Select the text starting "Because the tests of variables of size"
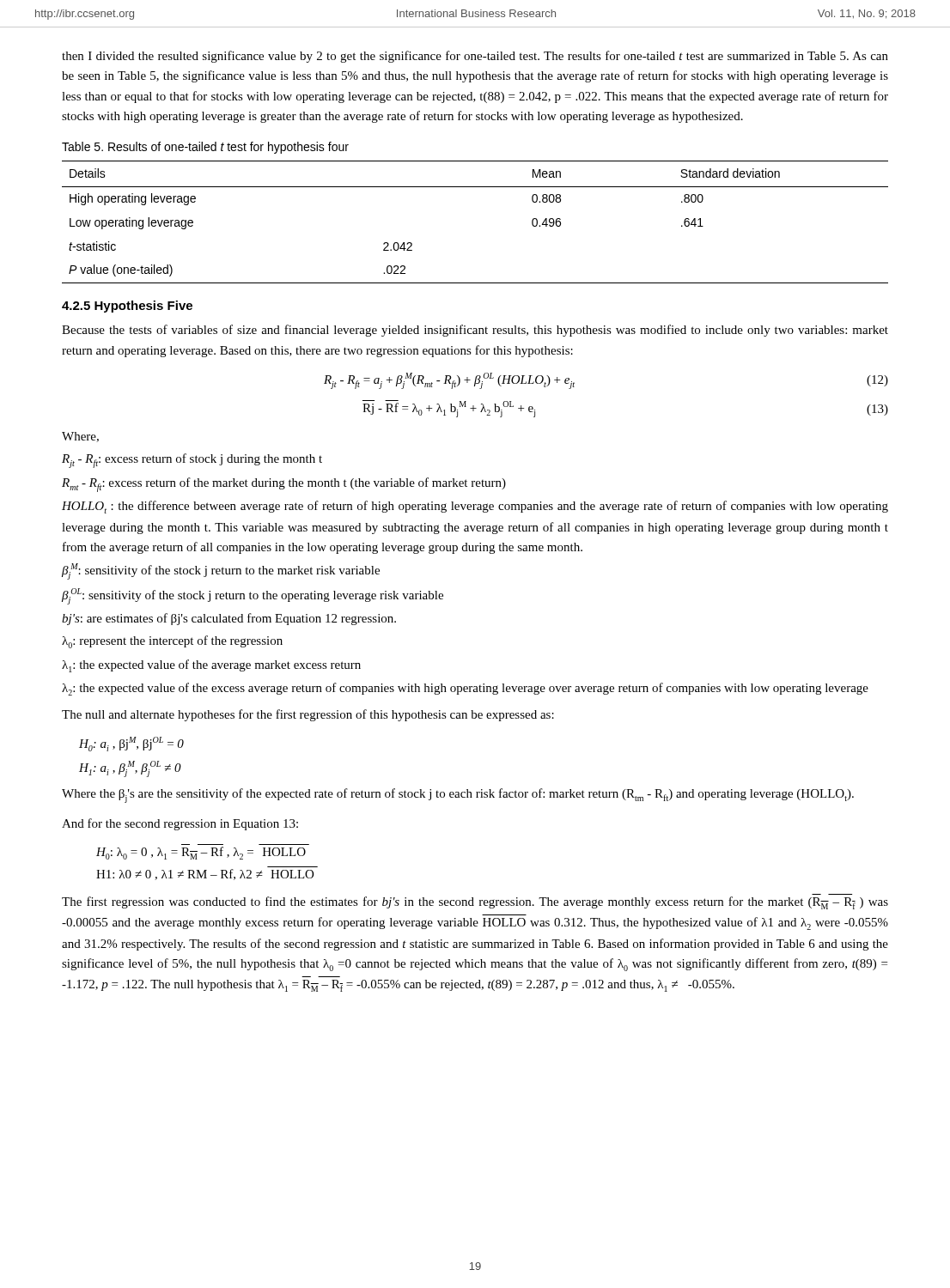950x1288 pixels. tap(475, 341)
